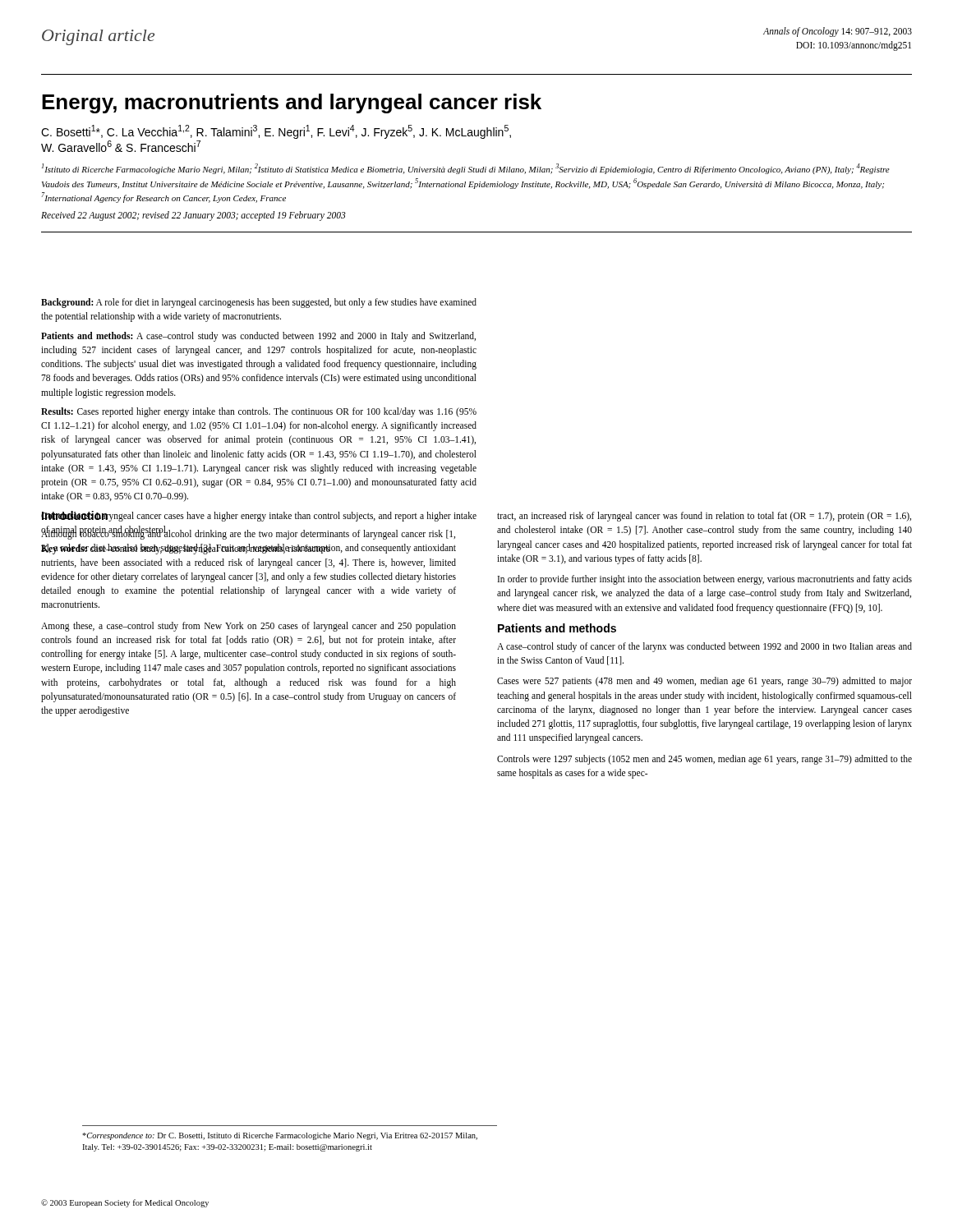The image size is (953, 1232).
Task: Find the text block with the text "Key words: case–control"
Action: [x=186, y=549]
